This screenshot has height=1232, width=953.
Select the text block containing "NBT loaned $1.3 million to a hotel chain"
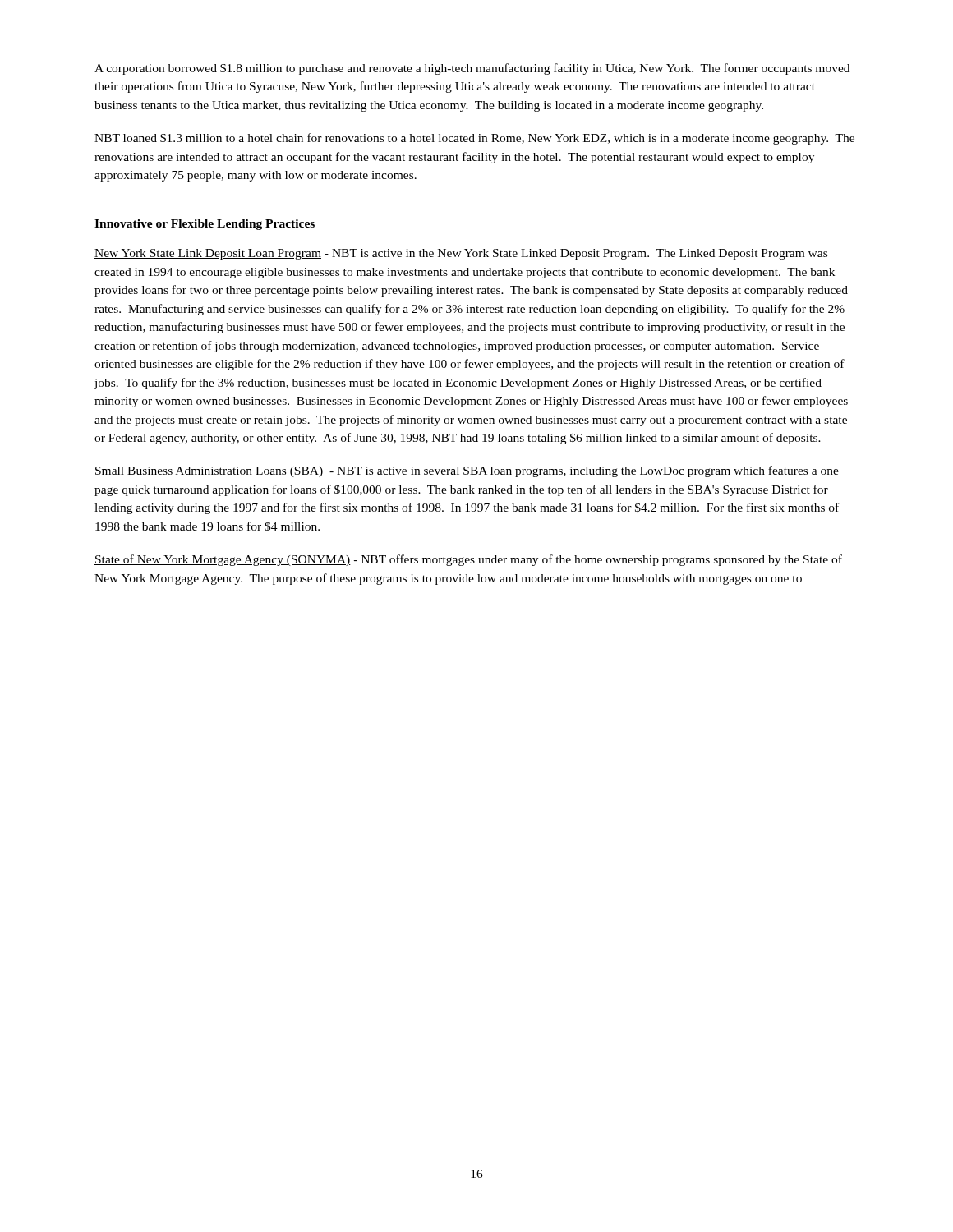(x=475, y=156)
